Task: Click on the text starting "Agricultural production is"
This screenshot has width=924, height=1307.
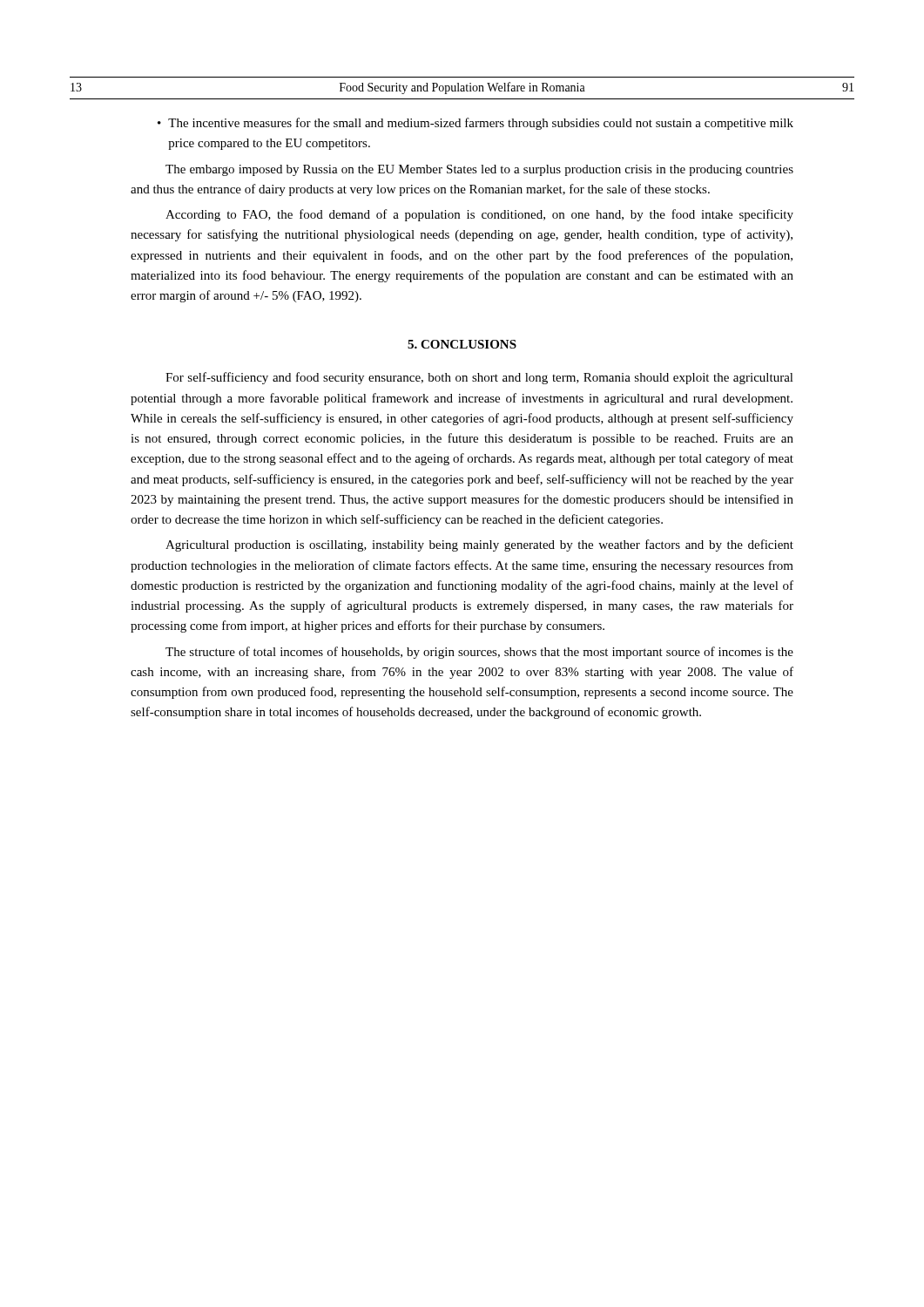Action: click(462, 585)
